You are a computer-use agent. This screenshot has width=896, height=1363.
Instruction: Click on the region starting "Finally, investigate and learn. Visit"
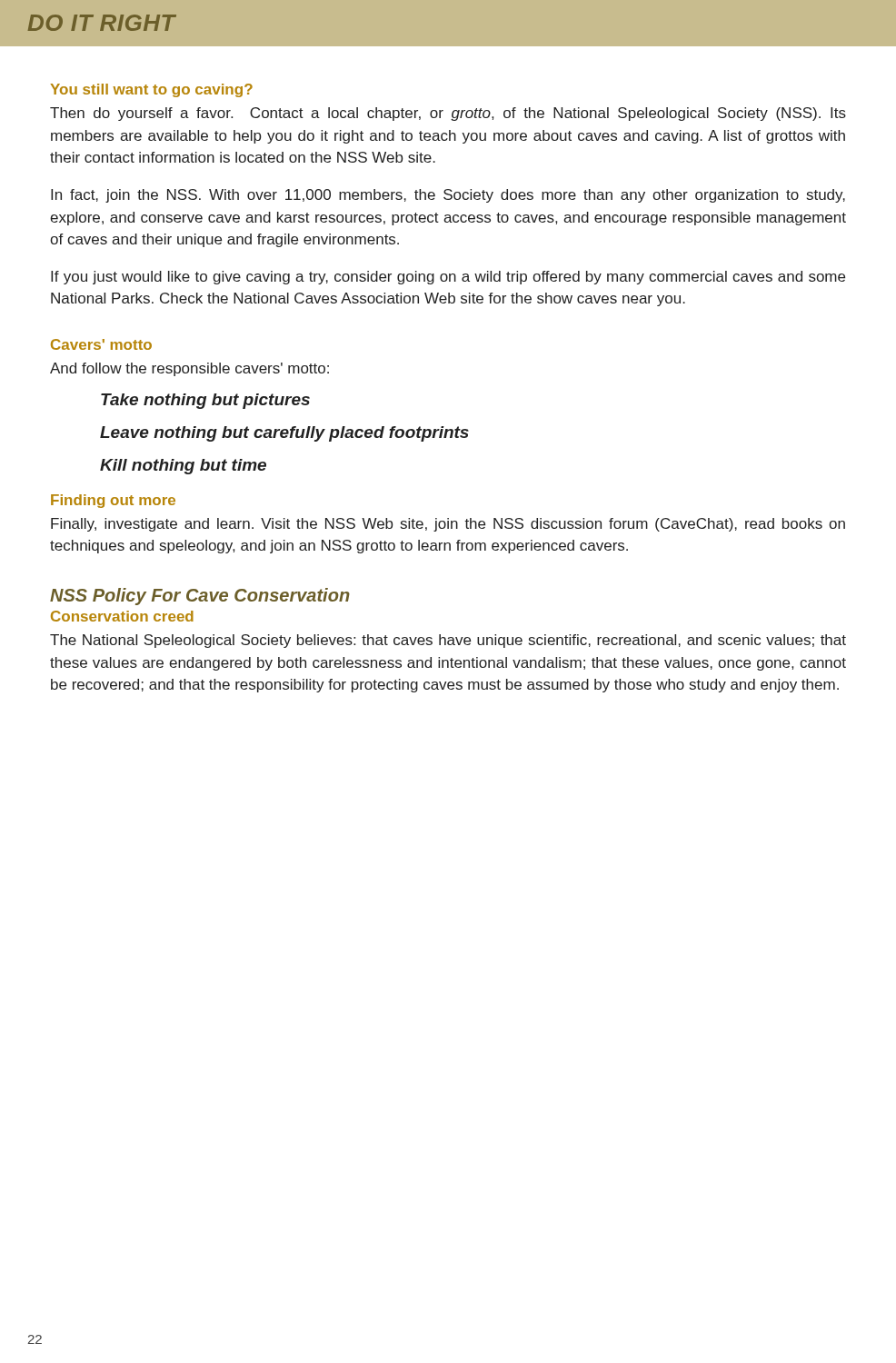448,535
